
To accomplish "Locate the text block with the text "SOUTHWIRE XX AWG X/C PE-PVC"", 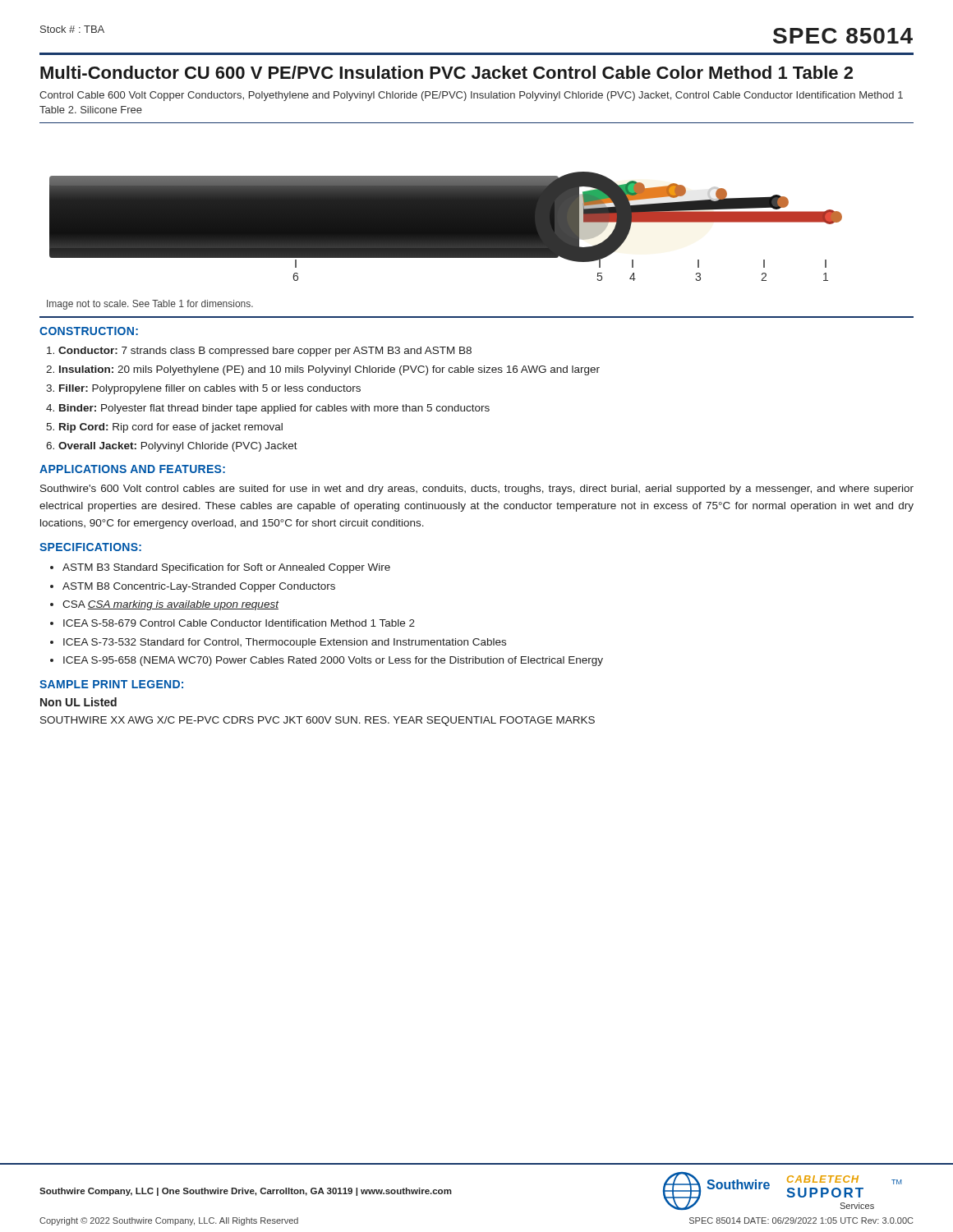I will pyautogui.click(x=317, y=720).
